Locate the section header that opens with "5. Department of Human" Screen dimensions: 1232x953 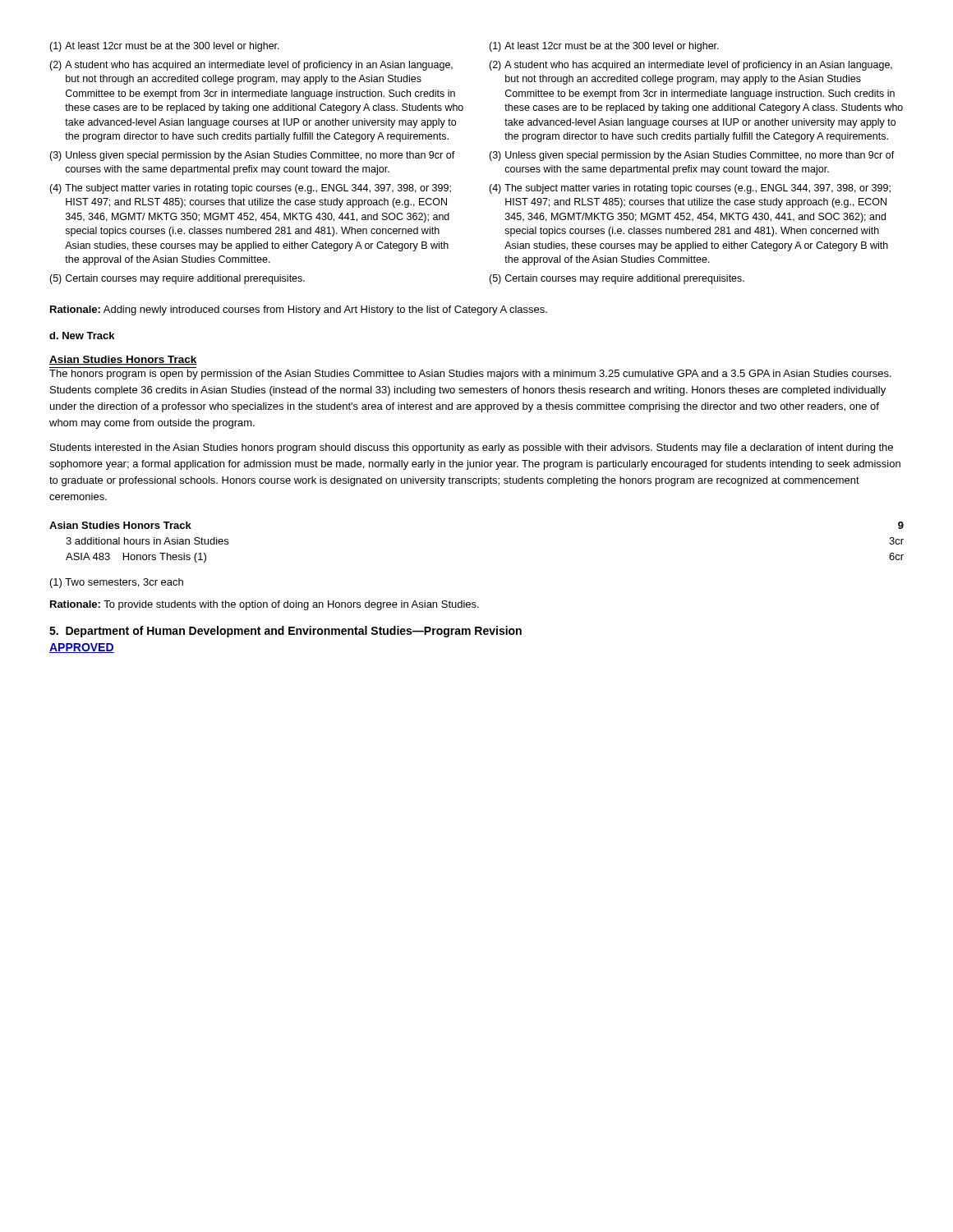pyautogui.click(x=286, y=639)
